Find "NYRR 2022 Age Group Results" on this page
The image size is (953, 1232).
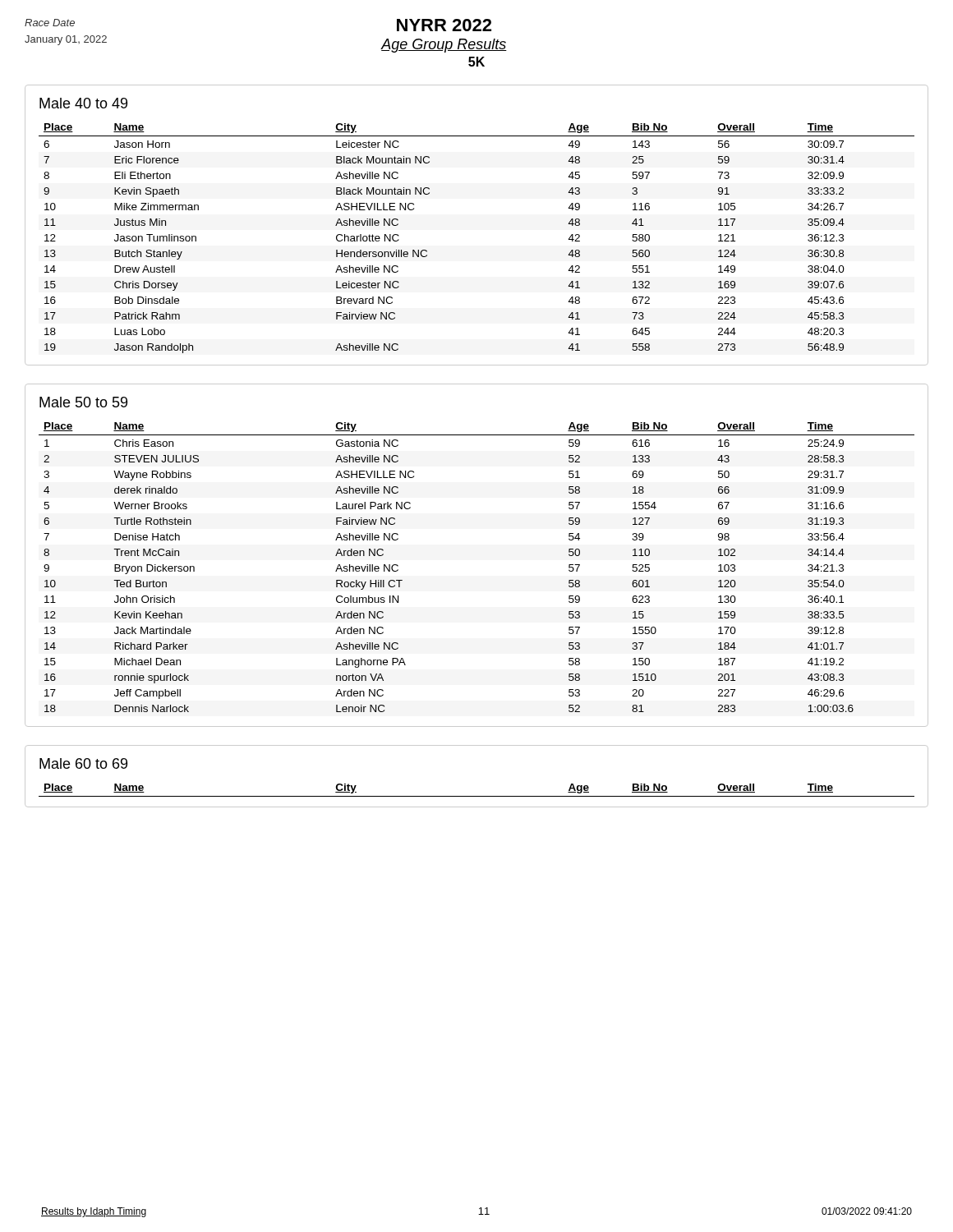pos(444,34)
